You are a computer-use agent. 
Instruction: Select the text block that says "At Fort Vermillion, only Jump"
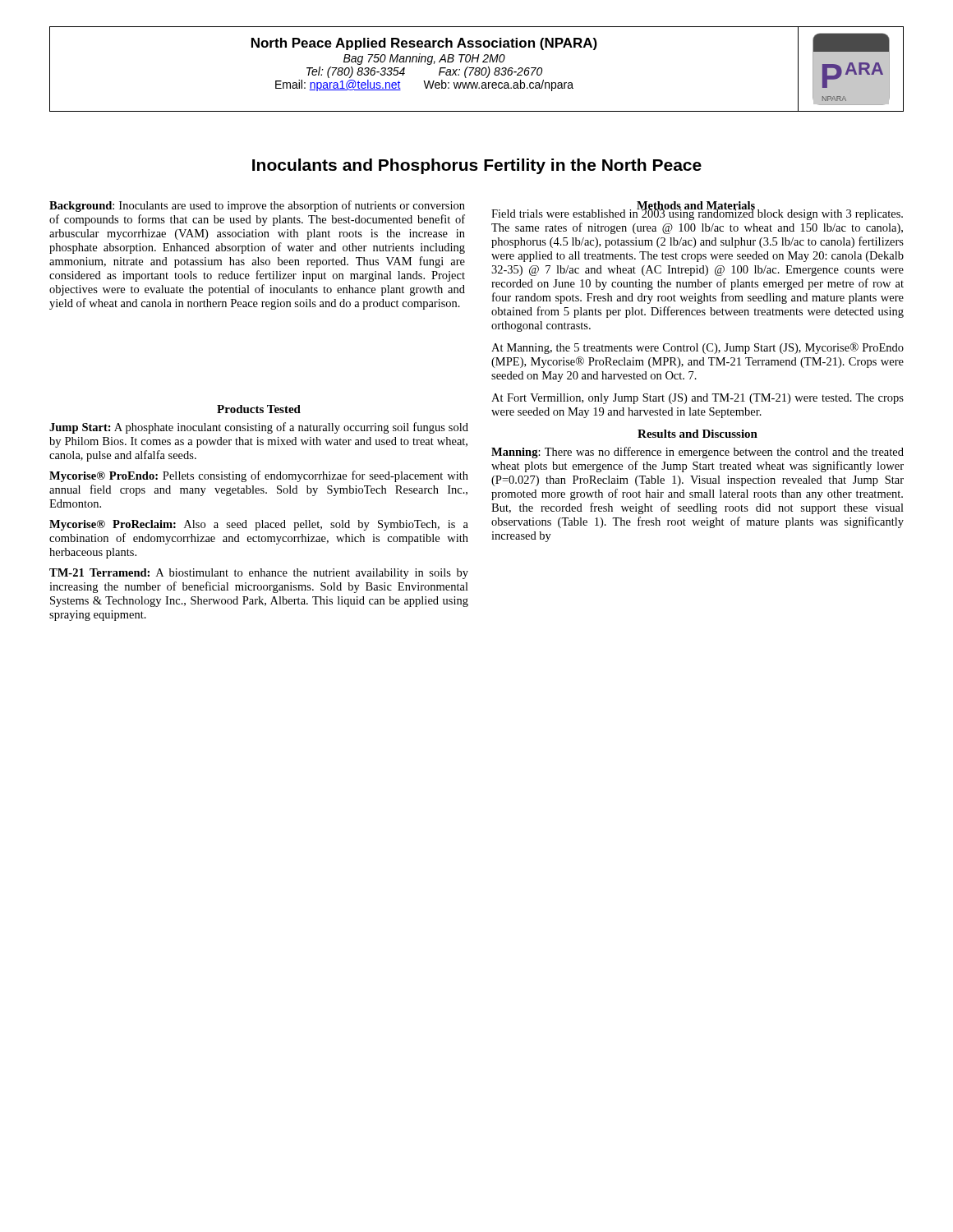click(x=698, y=404)
